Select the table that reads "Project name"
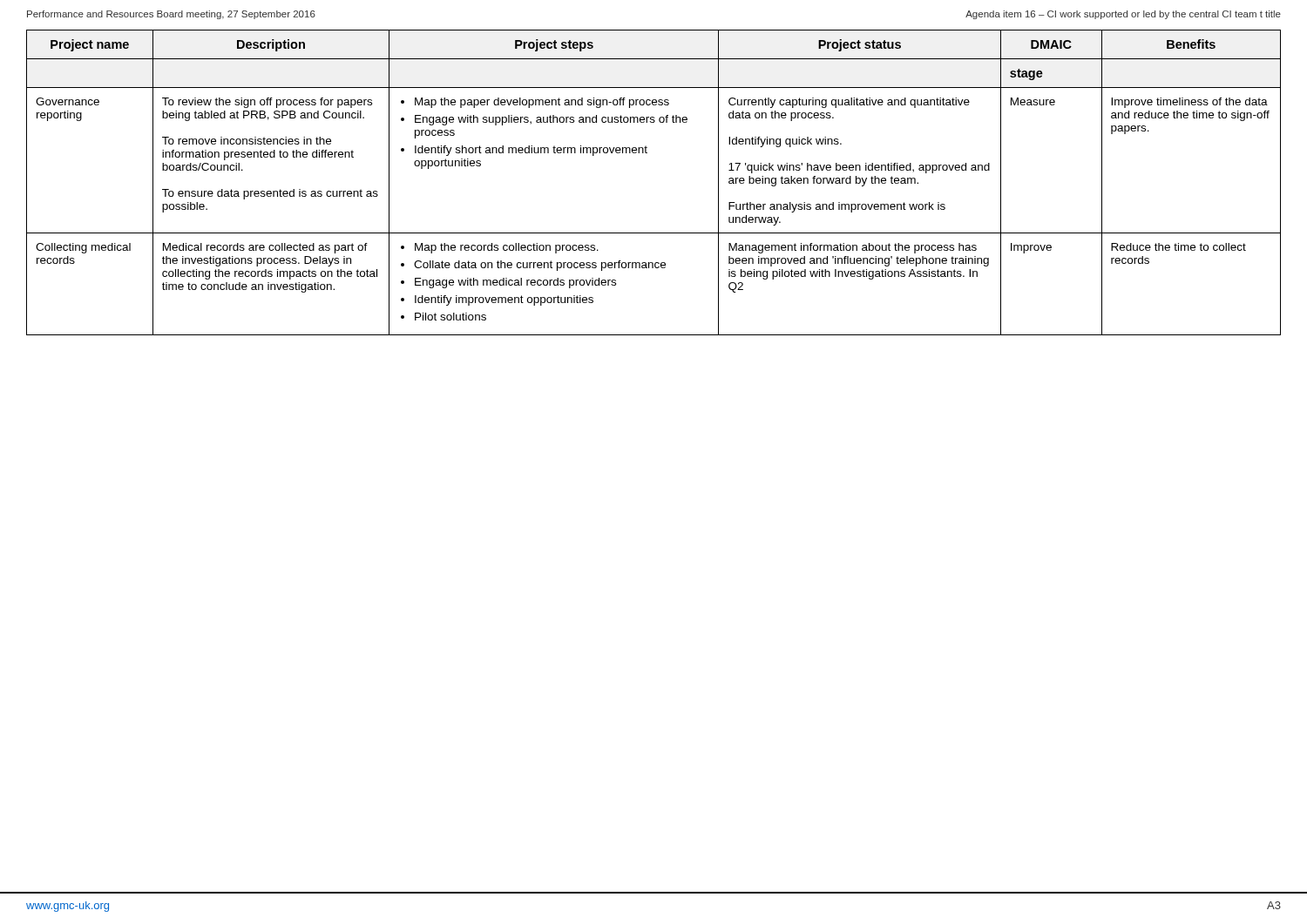Screen dimensions: 924x1307 tap(654, 180)
